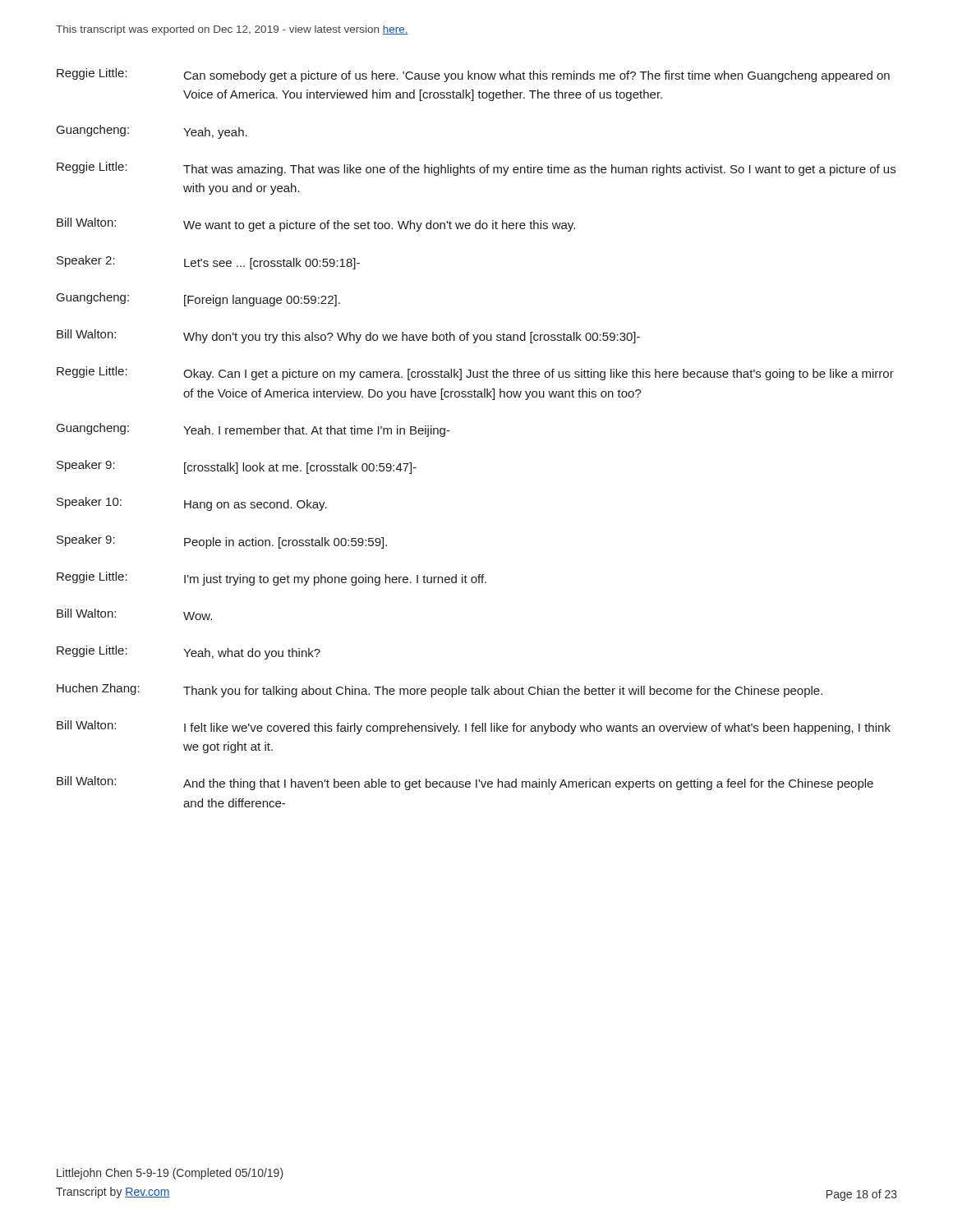This screenshot has height=1232, width=953.
Task: Navigate to the passage starting "Speaker 9: People in"
Action: 222,542
